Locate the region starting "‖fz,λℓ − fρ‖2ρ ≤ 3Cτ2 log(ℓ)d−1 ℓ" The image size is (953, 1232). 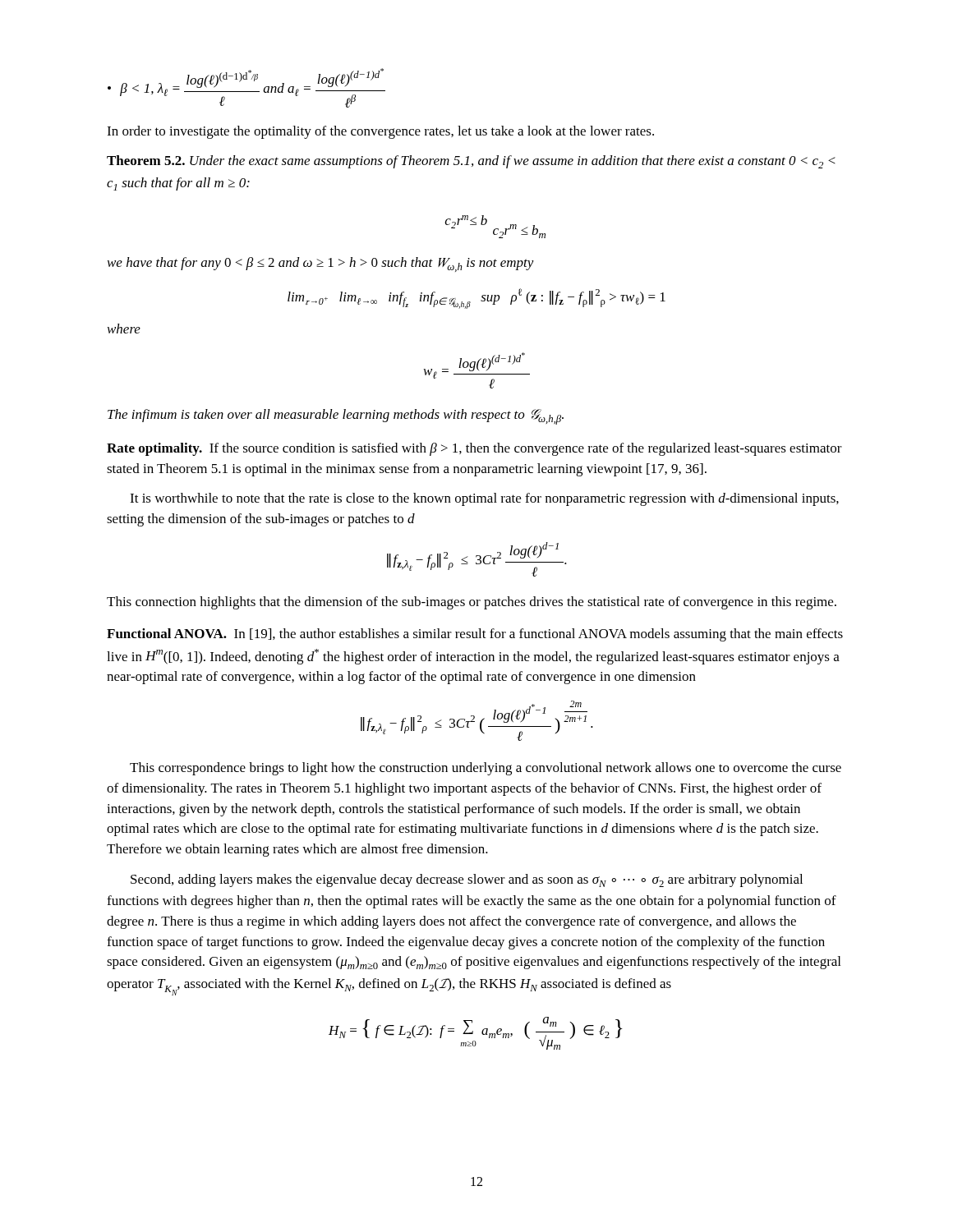pos(476,560)
